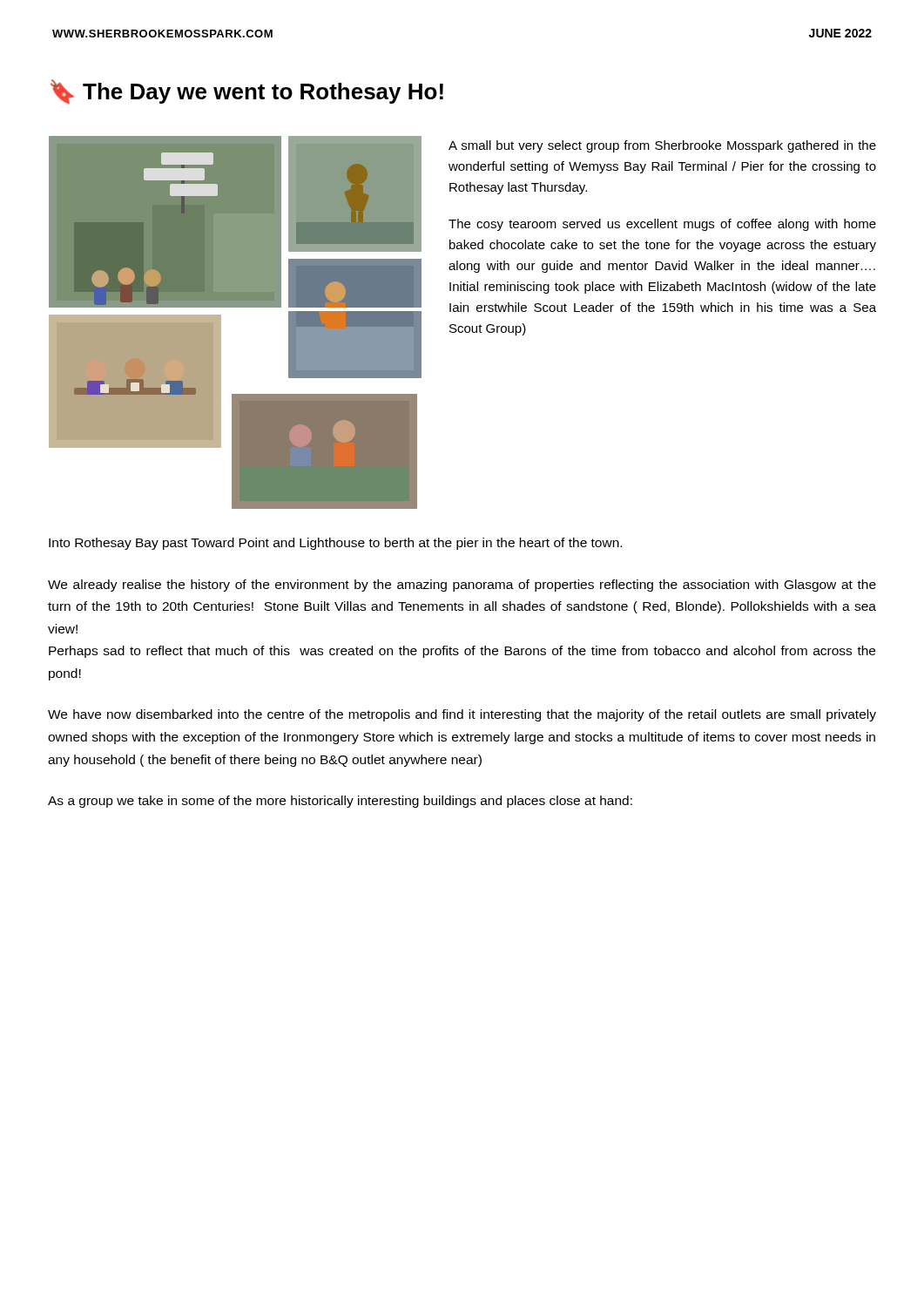
Task: Locate the block of text that opens with "Into Rothesay Bay past Toward Point"
Action: point(462,543)
